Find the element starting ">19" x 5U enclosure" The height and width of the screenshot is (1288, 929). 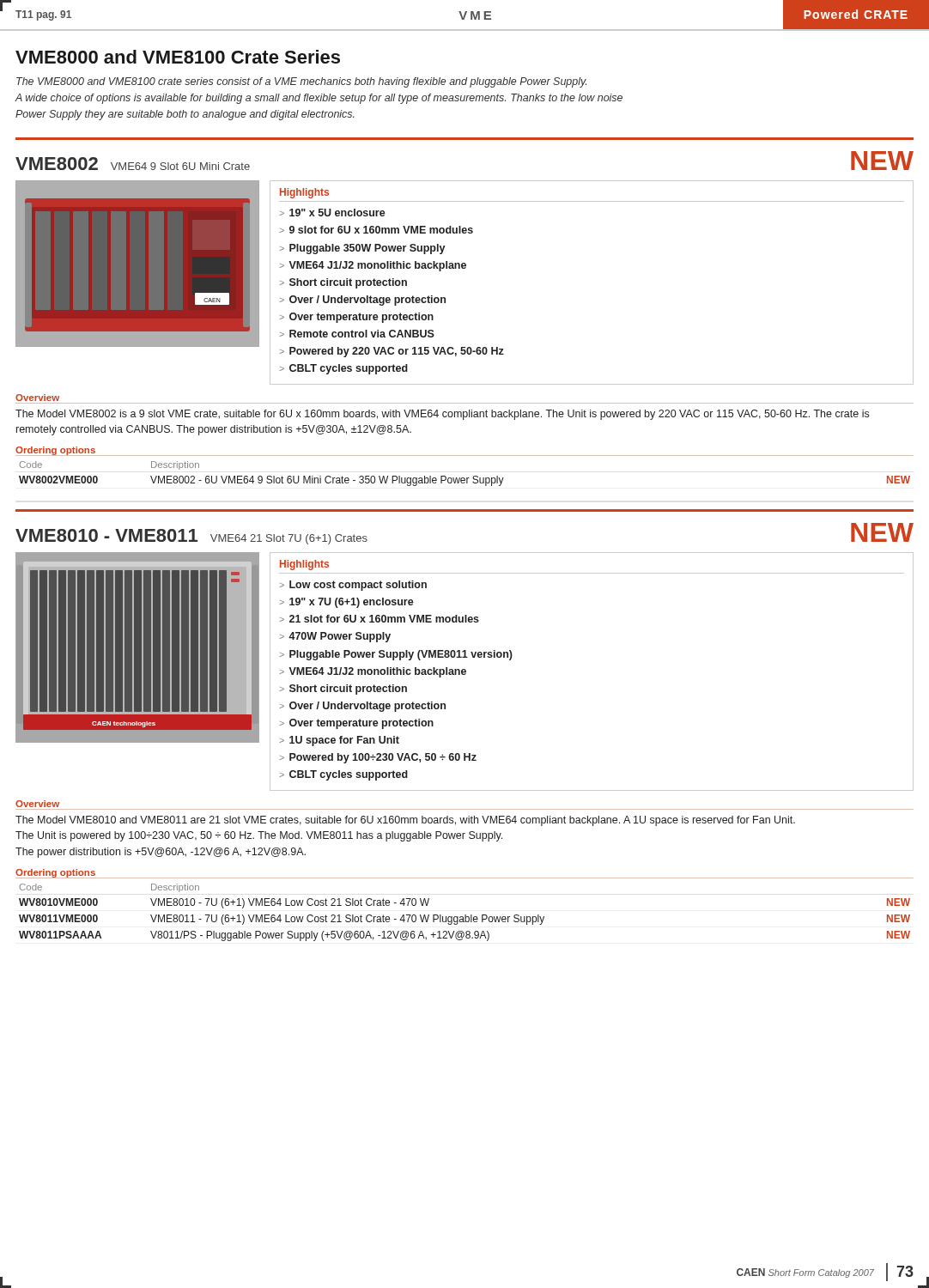pyautogui.click(x=332, y=213)
